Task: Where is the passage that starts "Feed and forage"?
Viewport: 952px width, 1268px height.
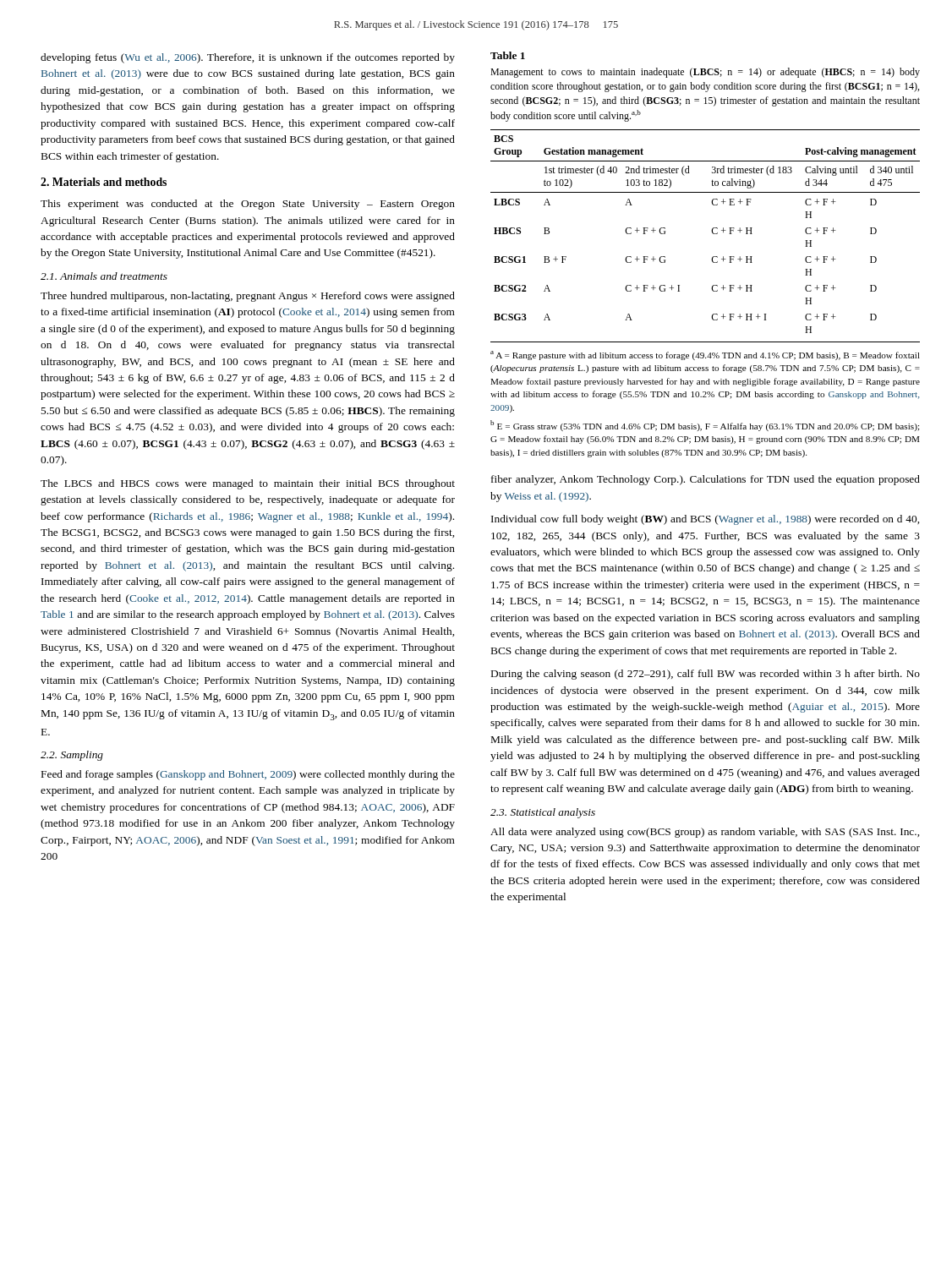Action: 248,815
